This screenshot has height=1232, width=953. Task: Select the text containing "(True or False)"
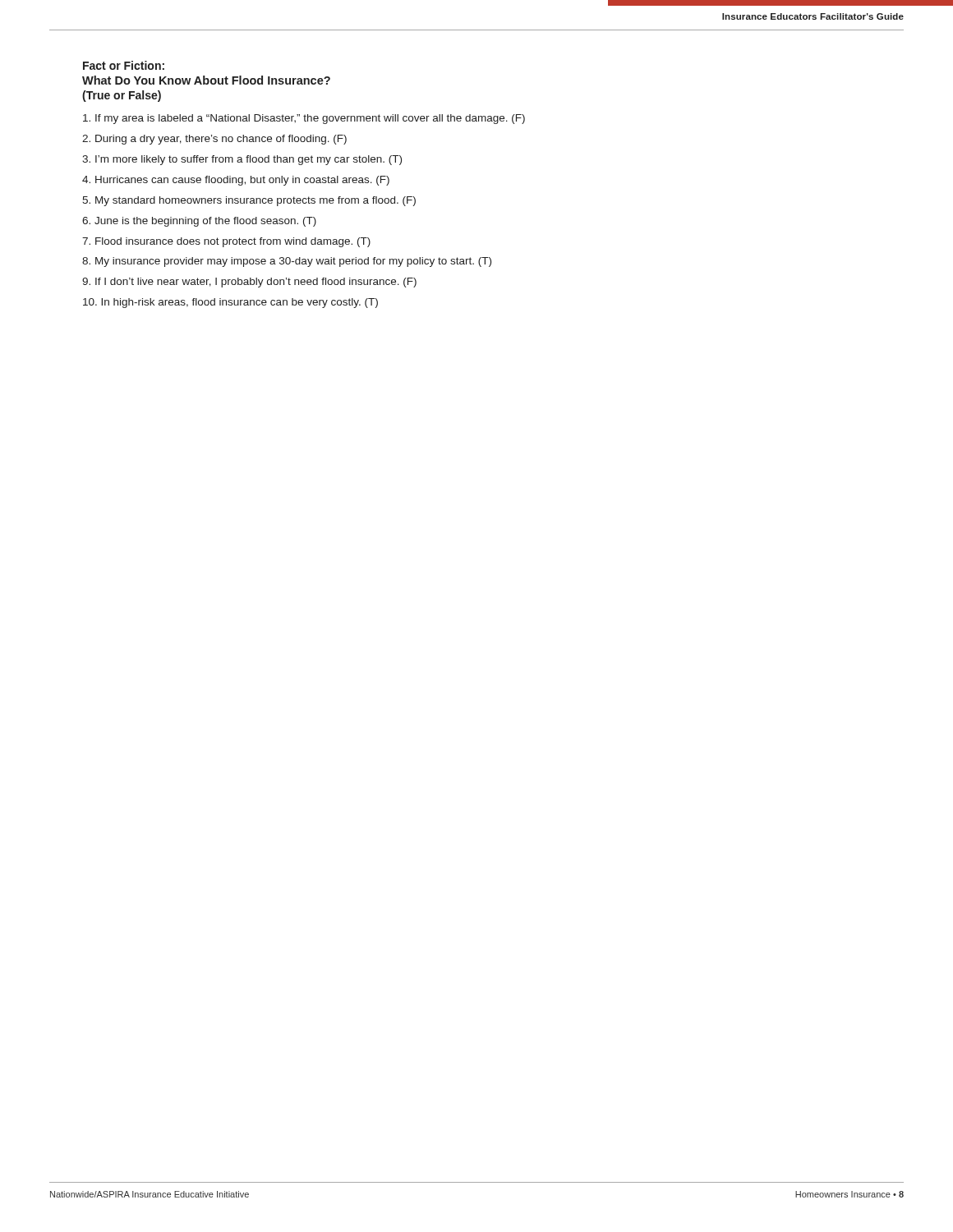pos(122,95)
